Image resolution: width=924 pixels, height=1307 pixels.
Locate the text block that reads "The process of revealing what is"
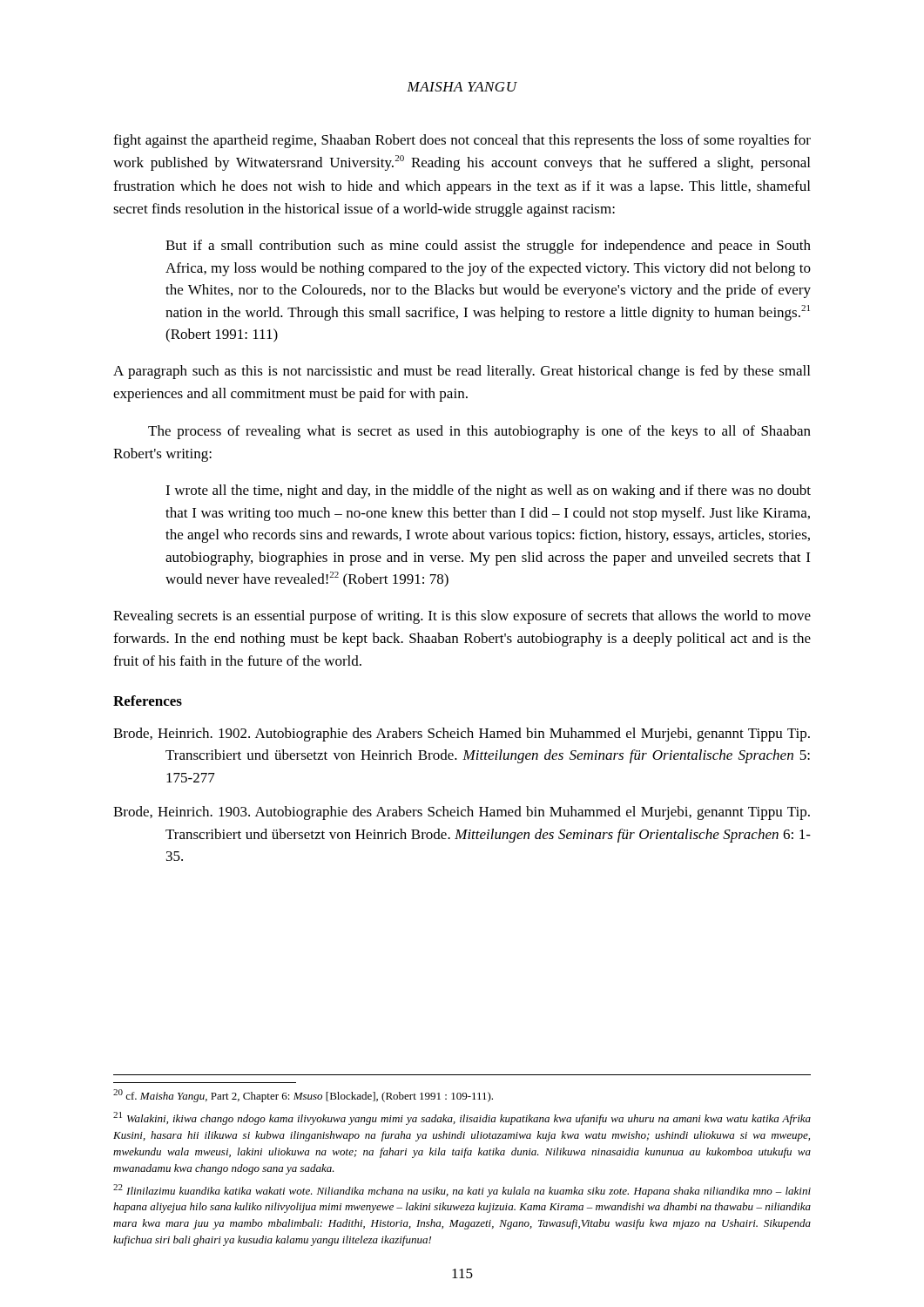click(x=462, y=442)
